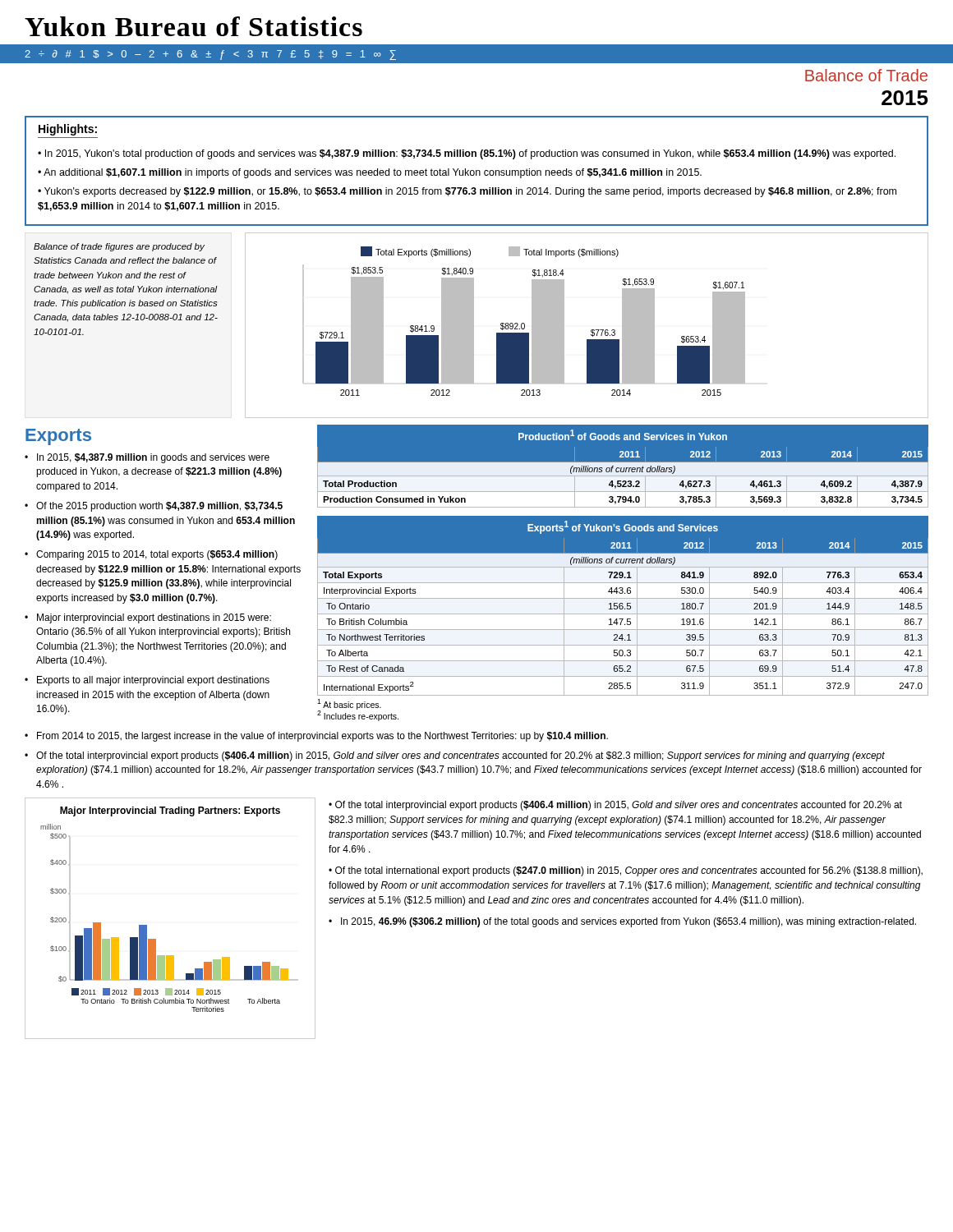Image resolution: width=953 pixels, height=1232 pixels.
Task: Find the table that mentions "Production 1 of Goods"
Action: (623, 466)
